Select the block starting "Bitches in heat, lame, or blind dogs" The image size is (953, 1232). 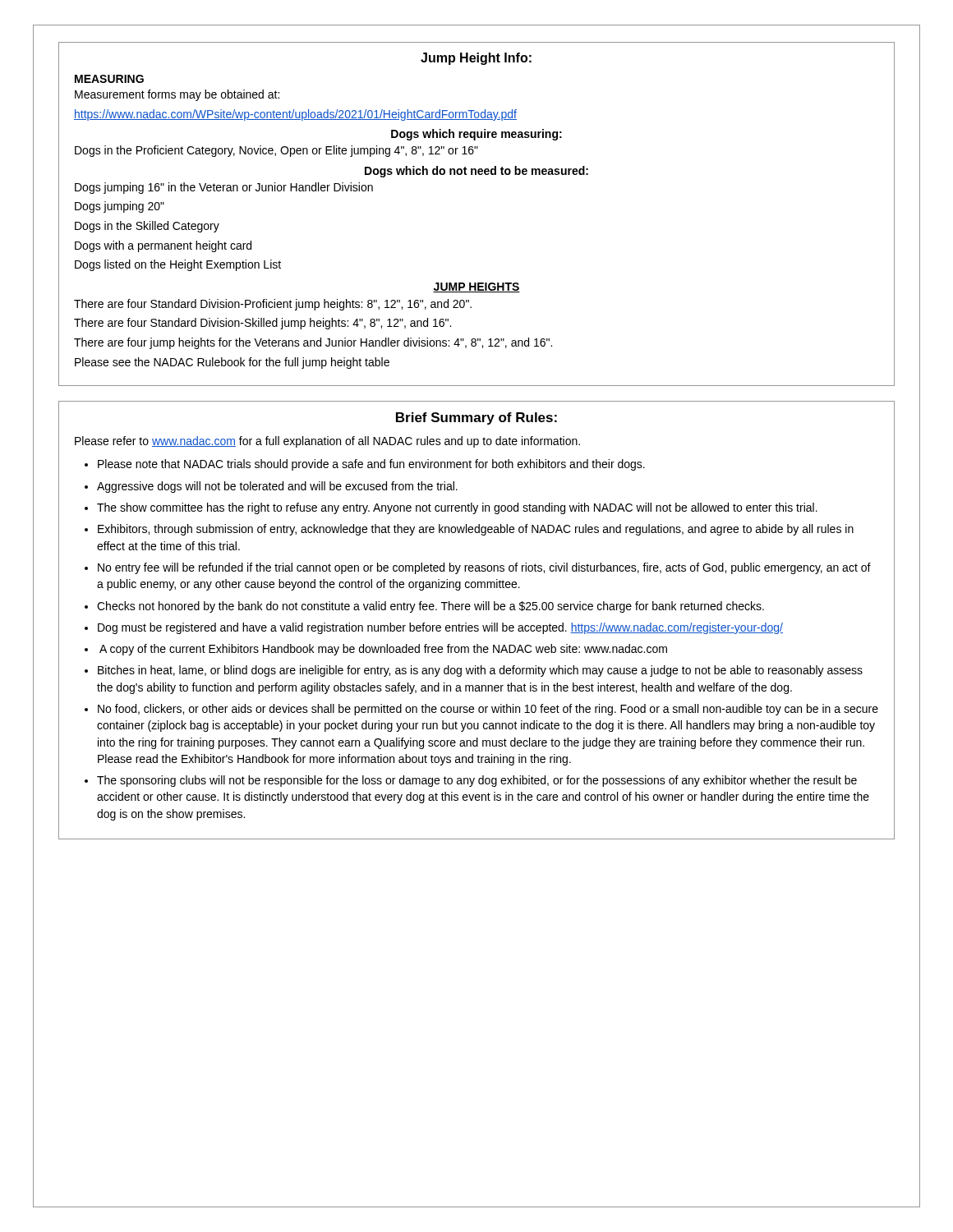[480, 679]
